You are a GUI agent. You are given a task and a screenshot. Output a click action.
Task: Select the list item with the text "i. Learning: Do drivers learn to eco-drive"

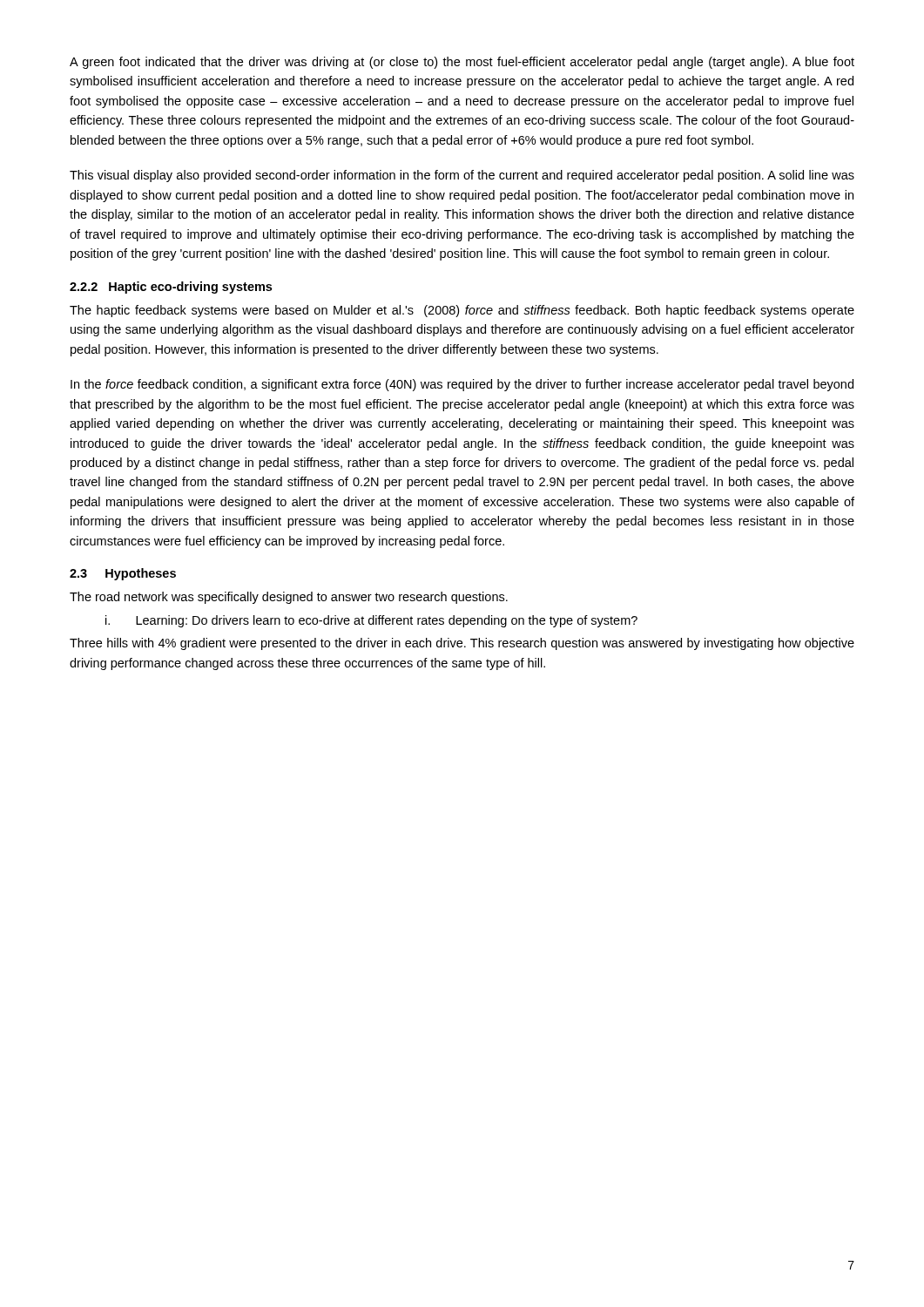[371, 620]
